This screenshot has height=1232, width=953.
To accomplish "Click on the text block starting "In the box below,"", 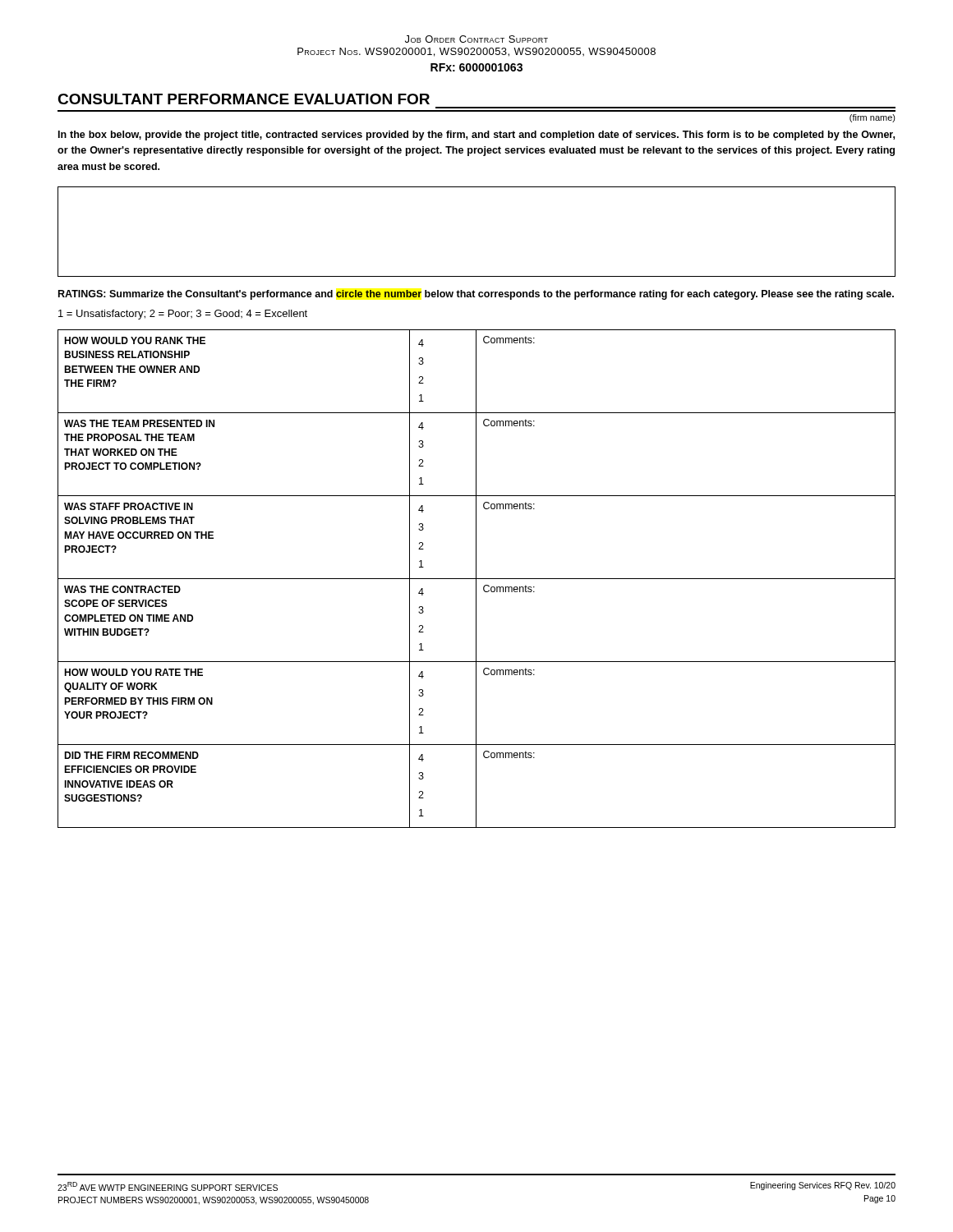I will click(x=476, y=151).
